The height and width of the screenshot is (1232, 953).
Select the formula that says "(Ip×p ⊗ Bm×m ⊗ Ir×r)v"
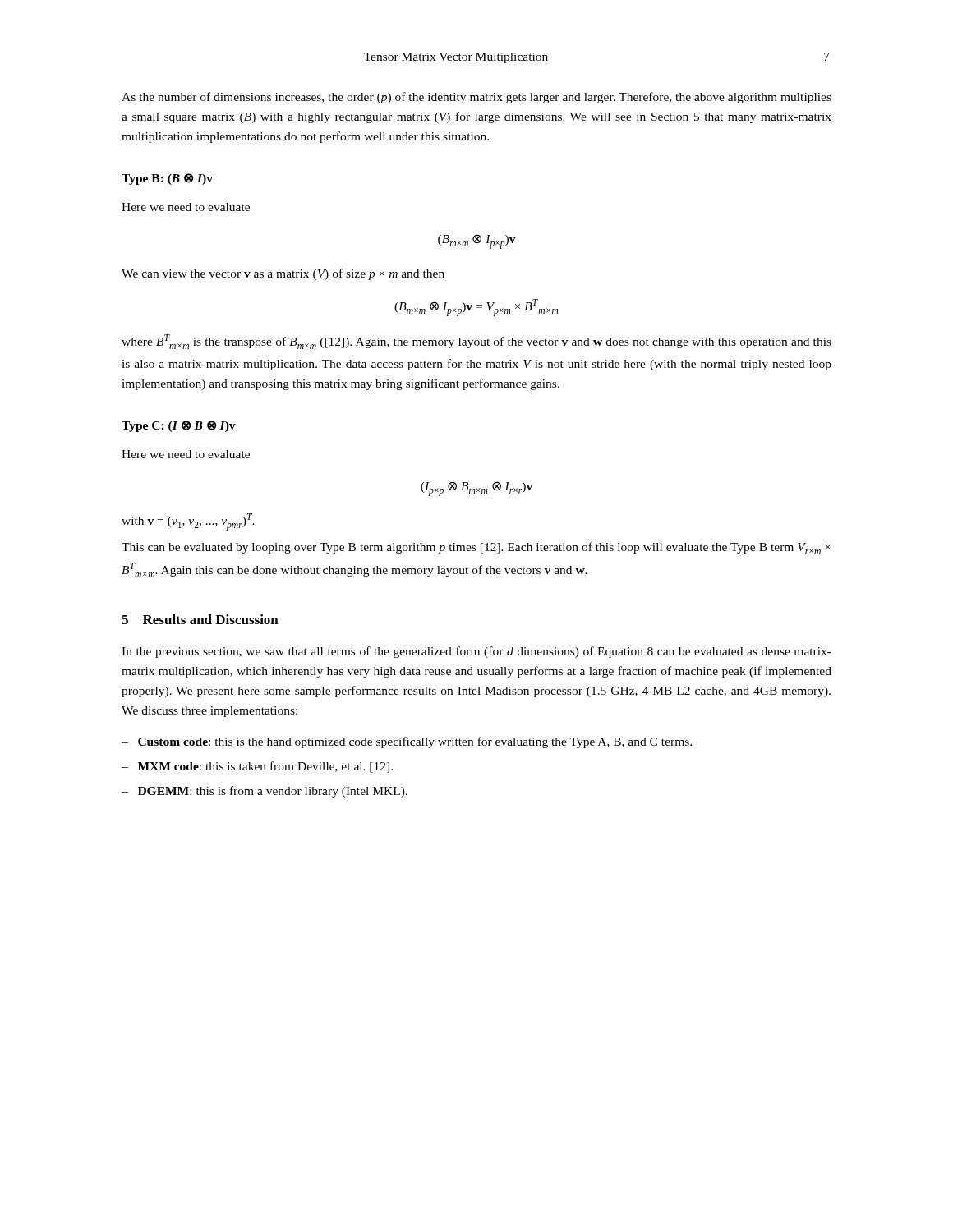tap(476, 487)
